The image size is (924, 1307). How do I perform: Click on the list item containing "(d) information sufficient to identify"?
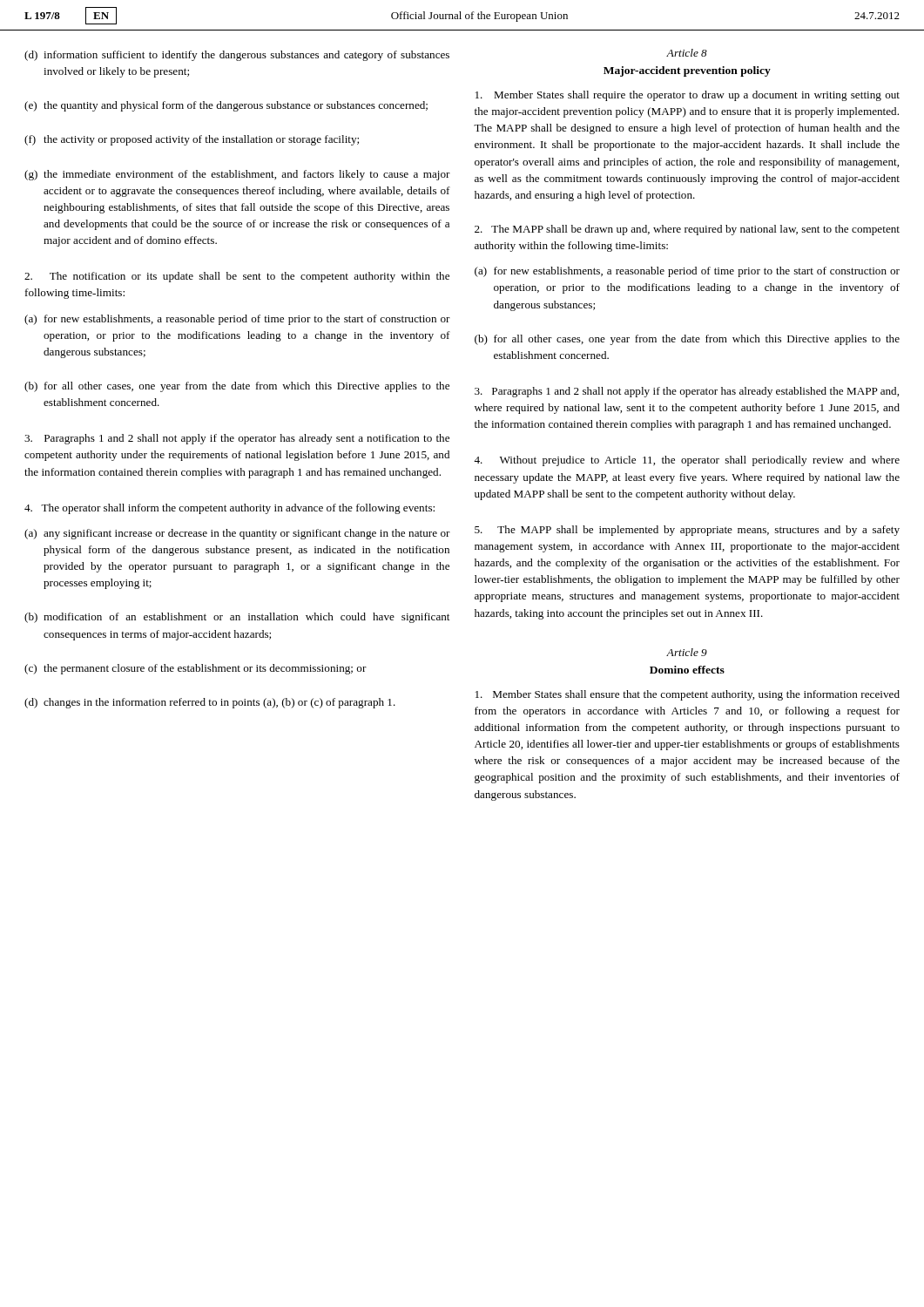click(237, 63)
